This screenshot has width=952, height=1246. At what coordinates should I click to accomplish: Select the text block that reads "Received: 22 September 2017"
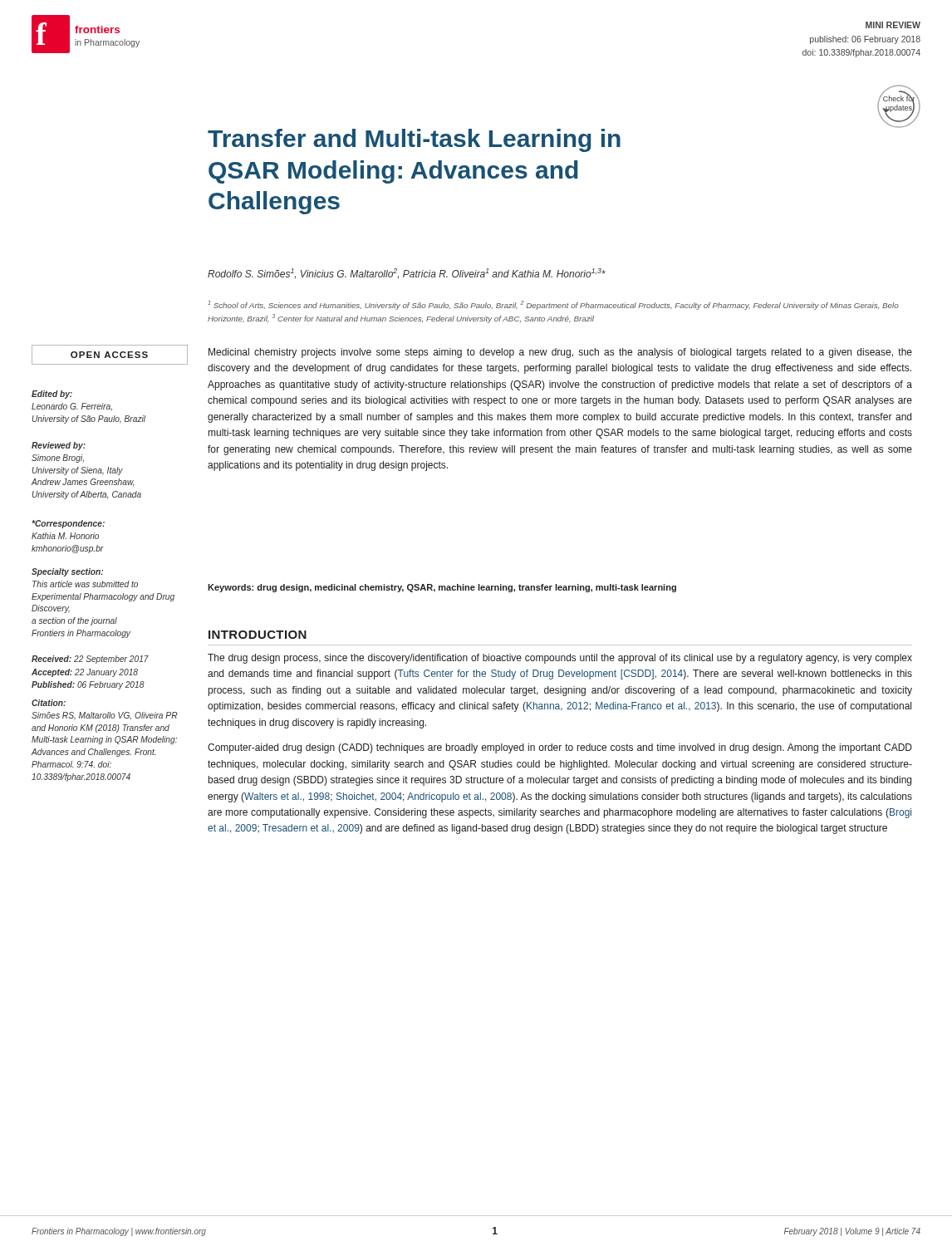[90, 672]
